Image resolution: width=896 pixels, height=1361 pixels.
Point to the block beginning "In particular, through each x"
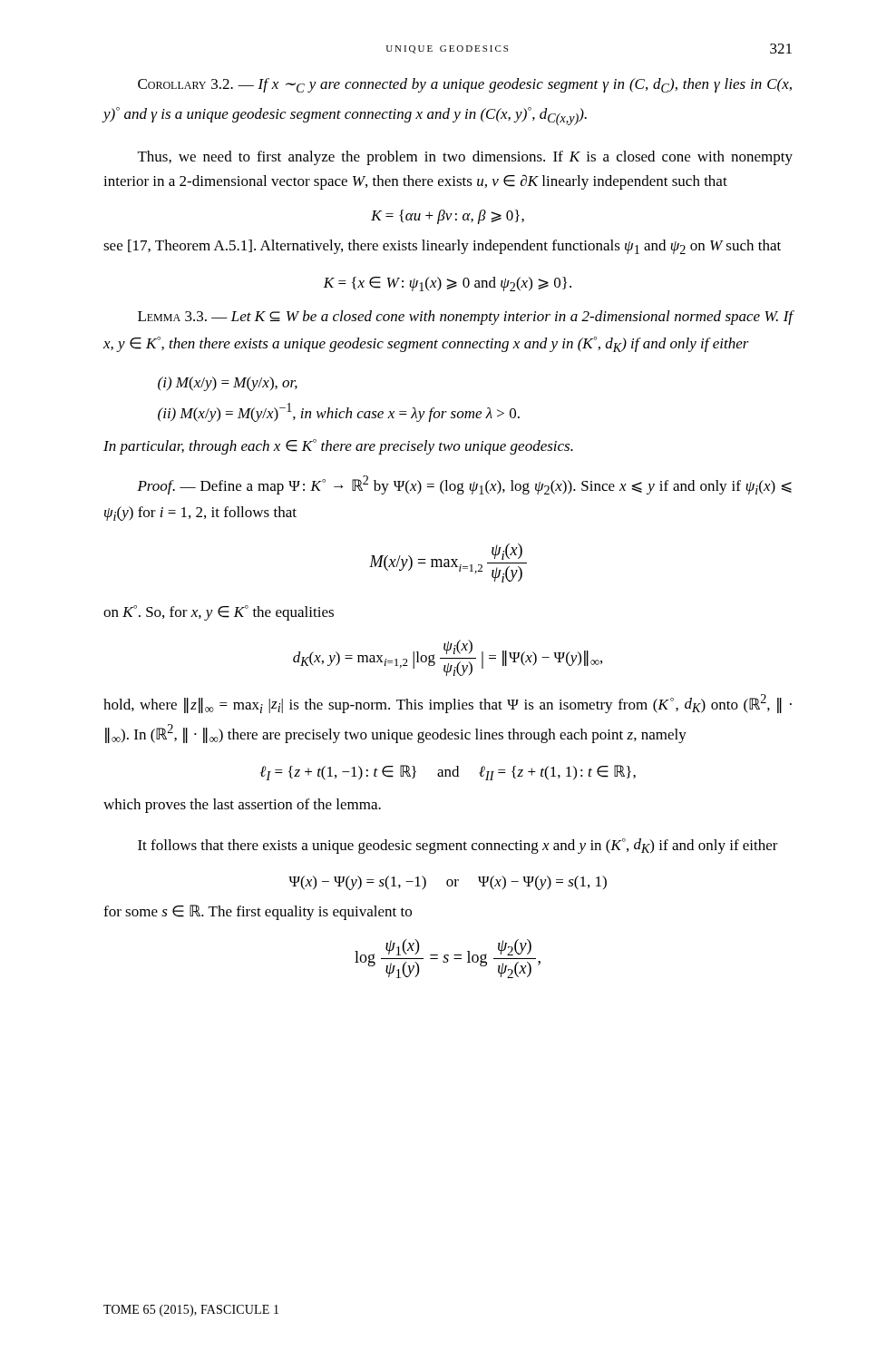pos(448,445)
